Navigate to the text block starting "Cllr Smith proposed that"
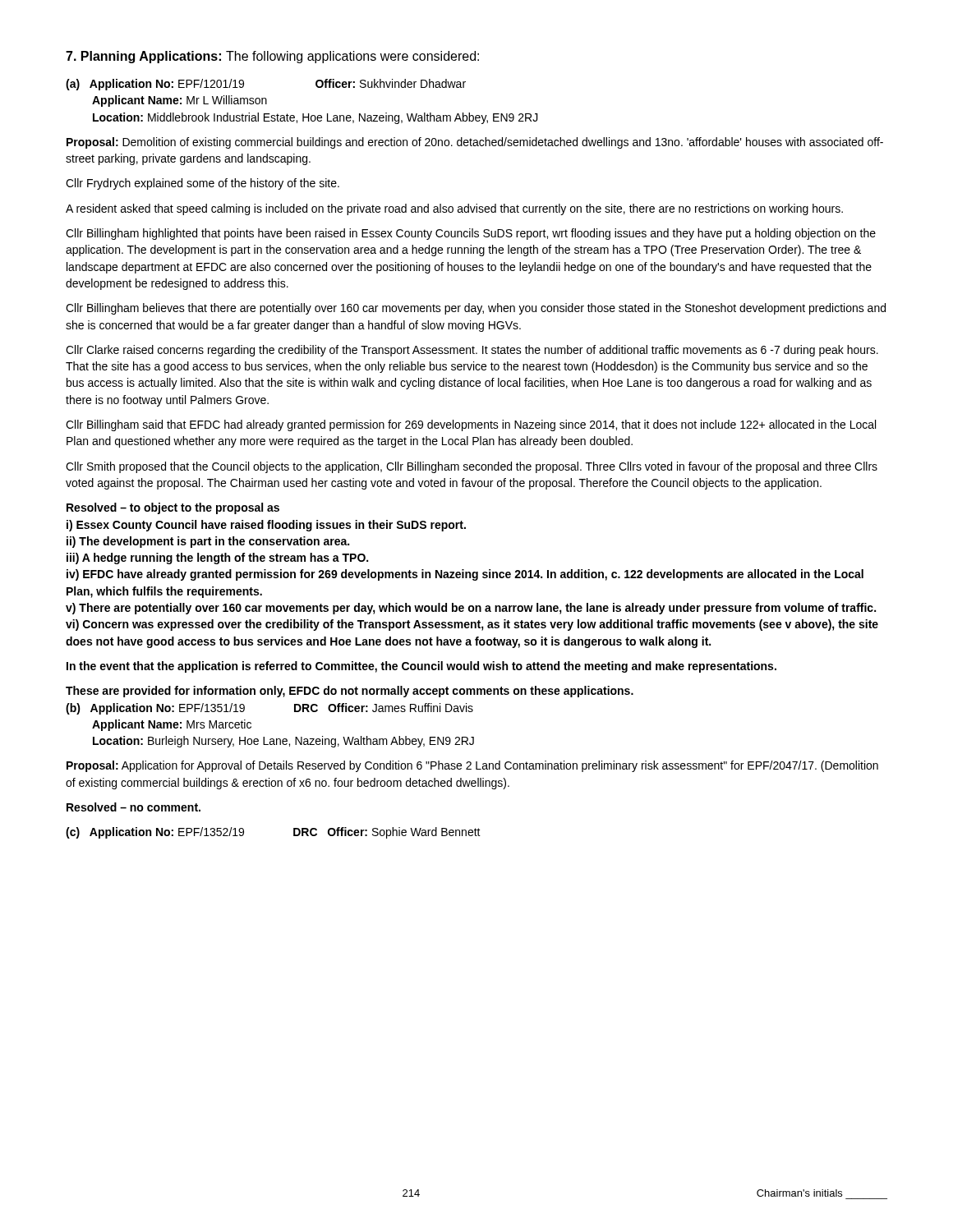953x1232 pixels. (472, 475)
